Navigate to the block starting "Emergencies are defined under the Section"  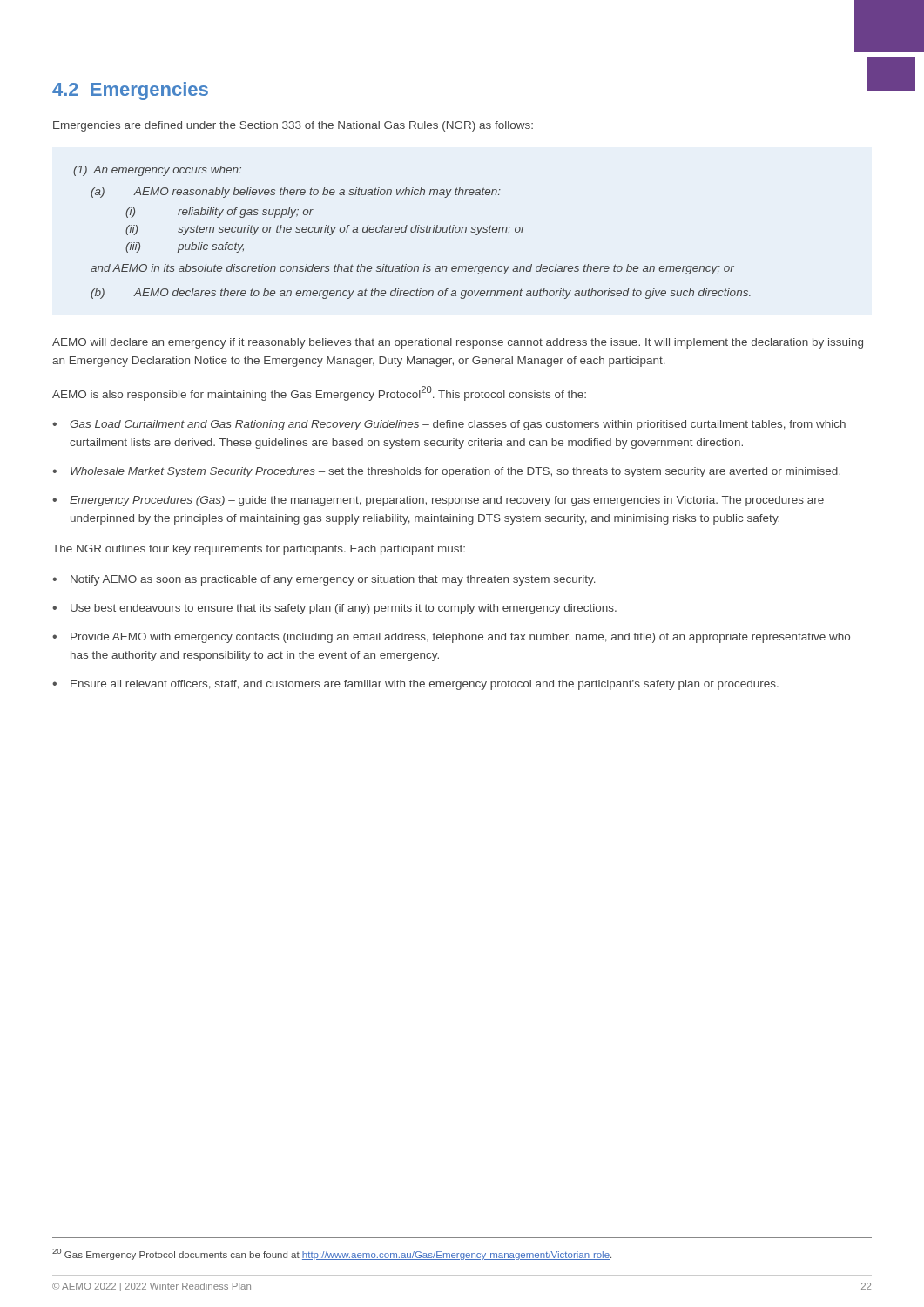tap(293, 125)
